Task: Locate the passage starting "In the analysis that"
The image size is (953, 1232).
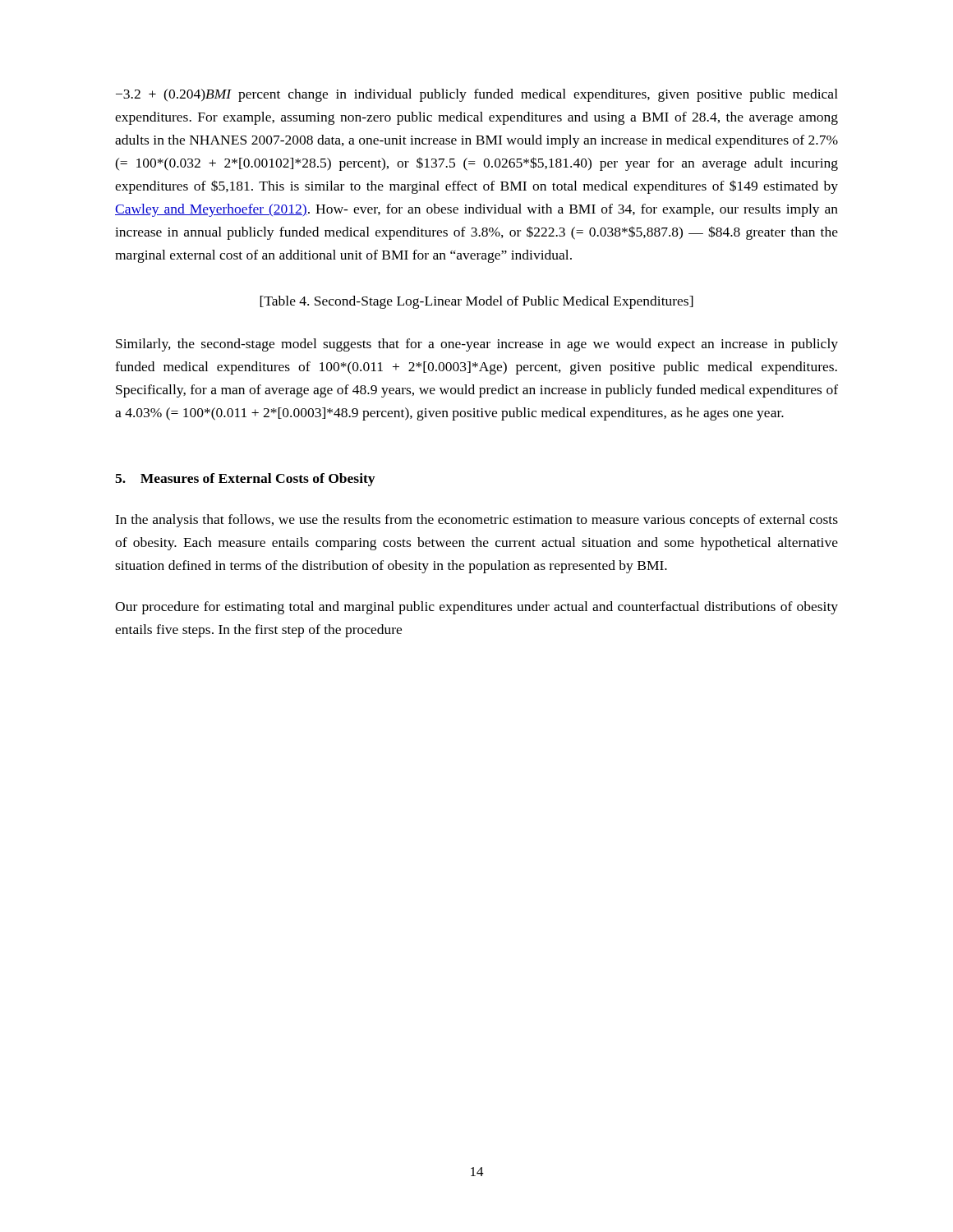Action: (x=476, y=542)
